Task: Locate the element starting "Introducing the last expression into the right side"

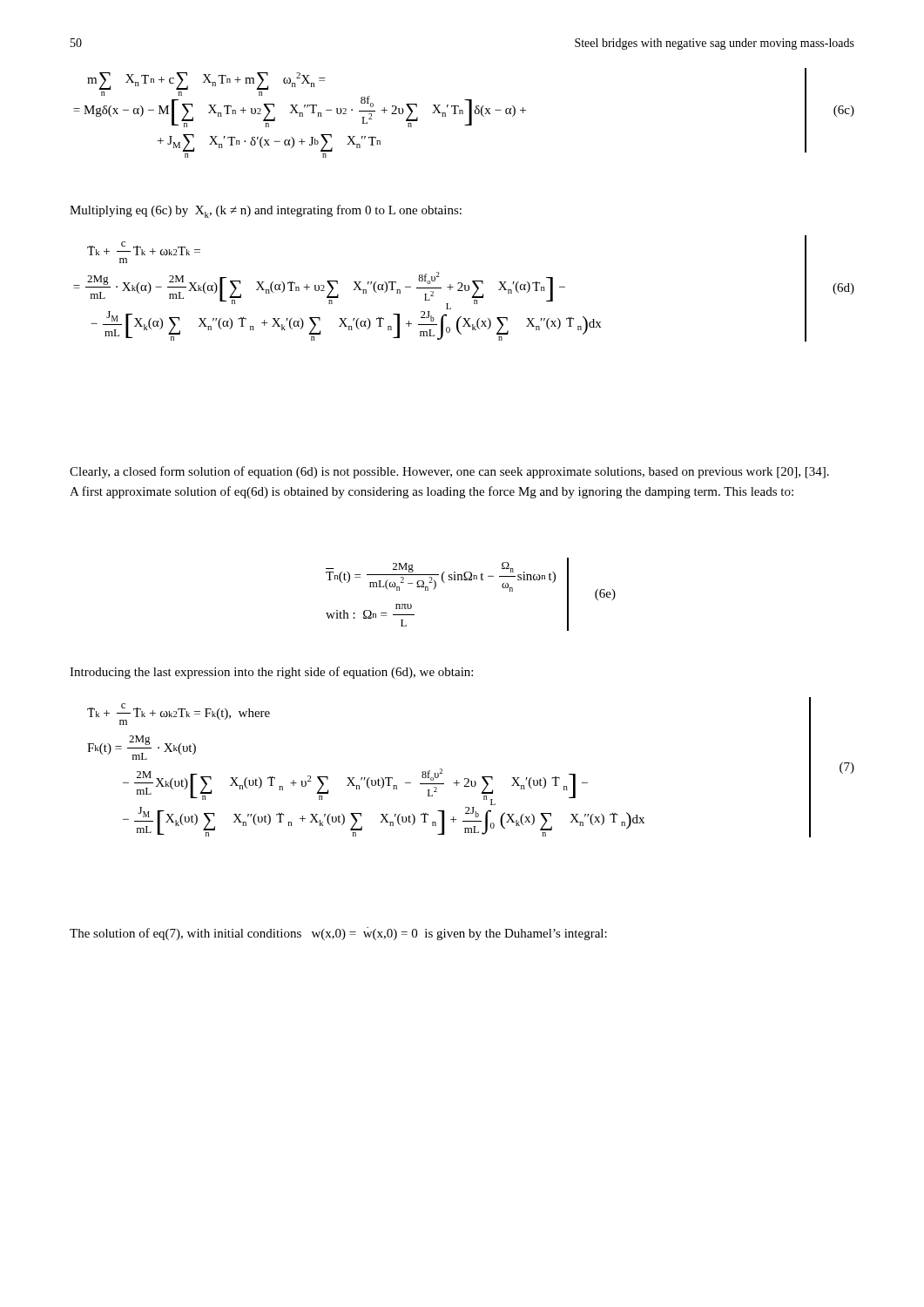Action: click(x=272, y=672)
